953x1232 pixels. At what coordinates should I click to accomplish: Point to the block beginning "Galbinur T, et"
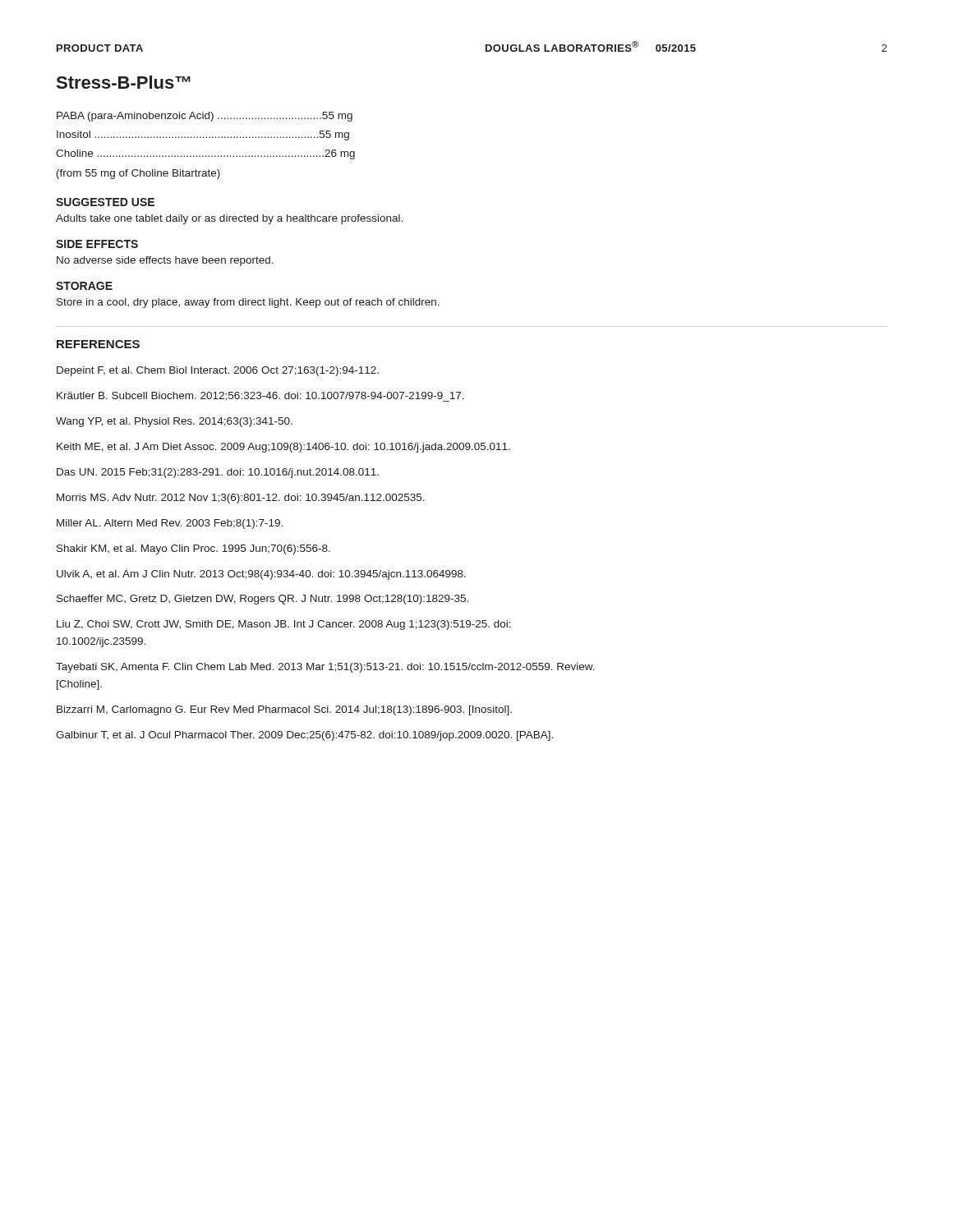point(305,735)
